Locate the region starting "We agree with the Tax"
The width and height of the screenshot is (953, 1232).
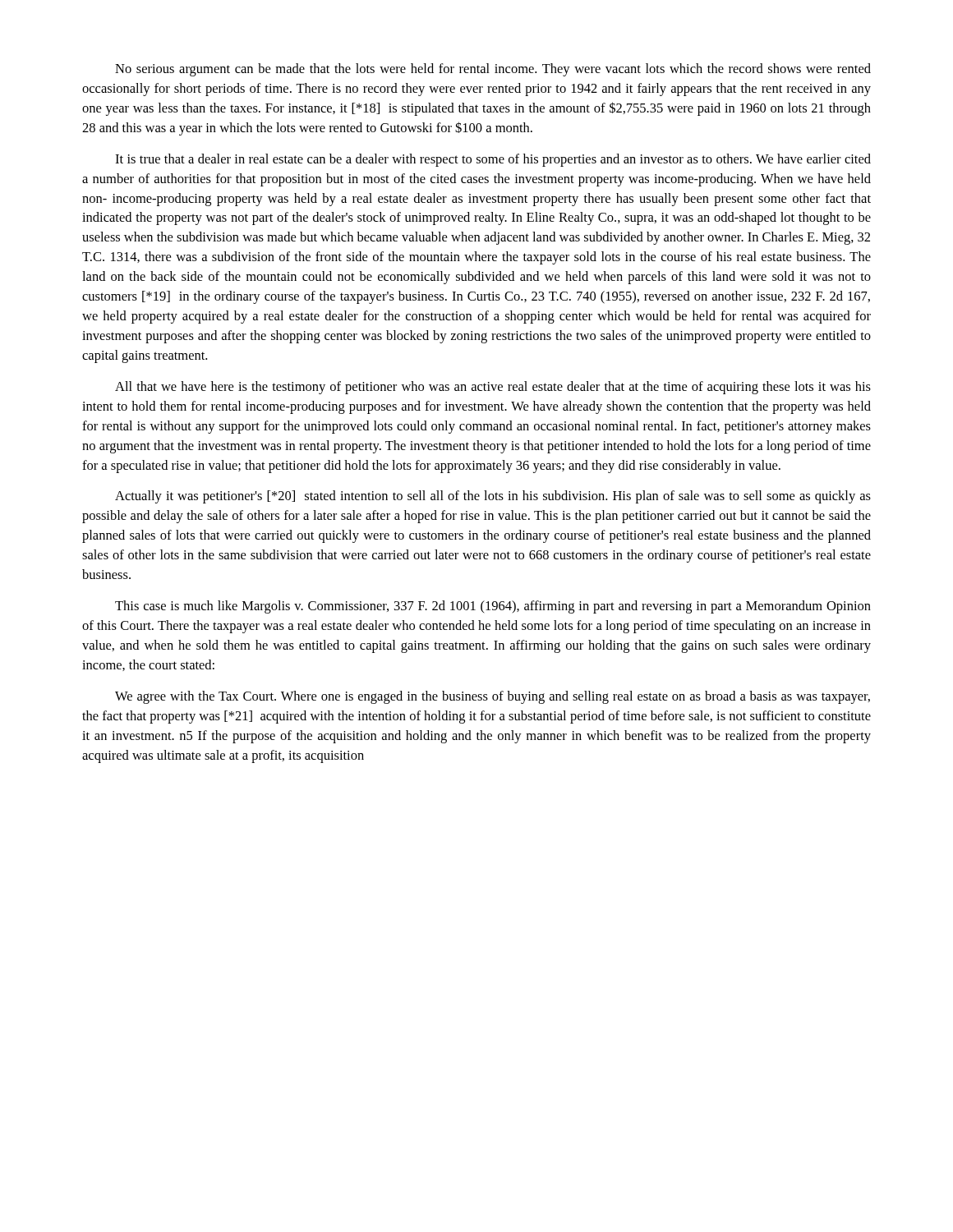pos(476,725)
